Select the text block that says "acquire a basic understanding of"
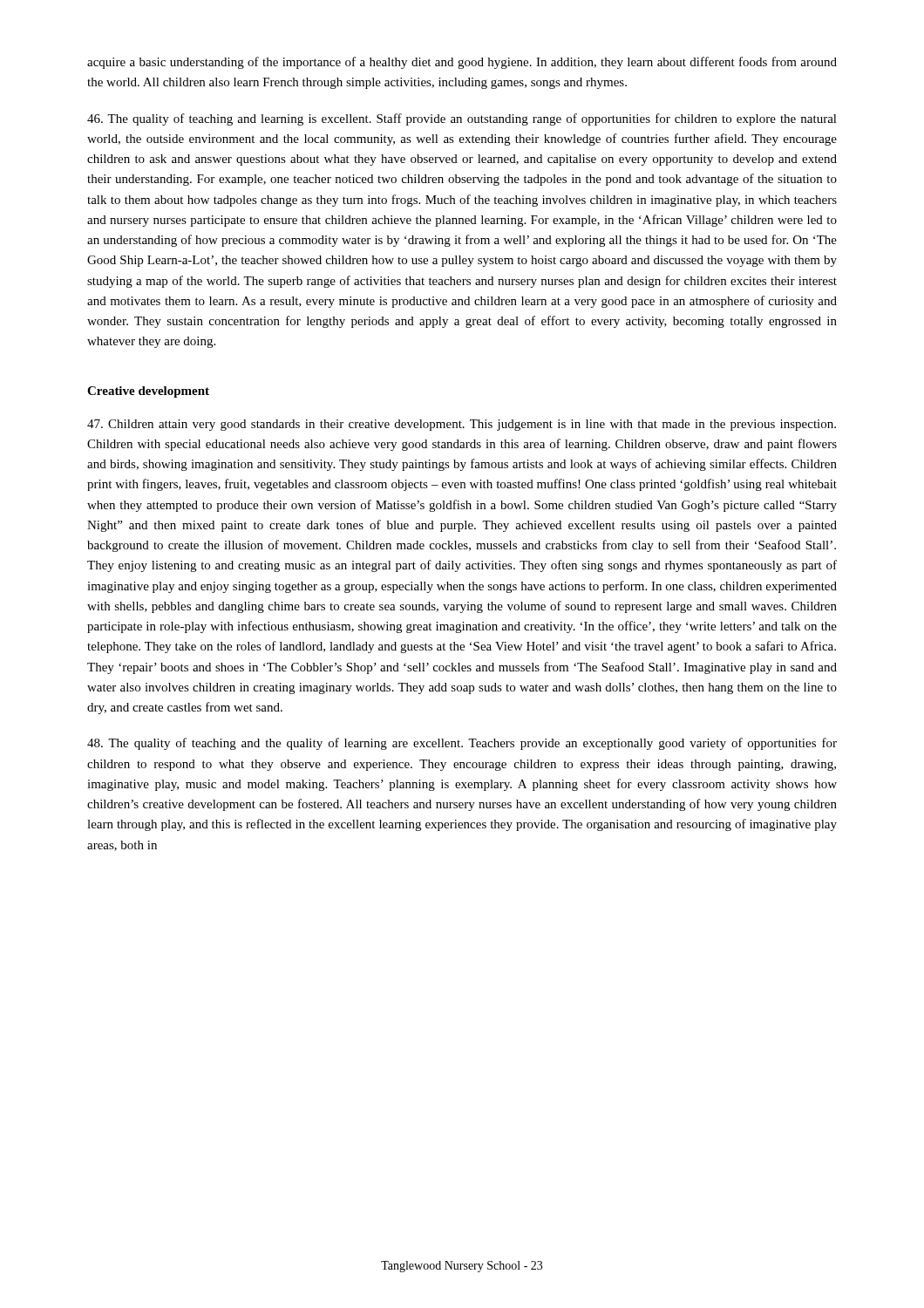Viewport: 924px width, 1308px height. tap(462, 72)
